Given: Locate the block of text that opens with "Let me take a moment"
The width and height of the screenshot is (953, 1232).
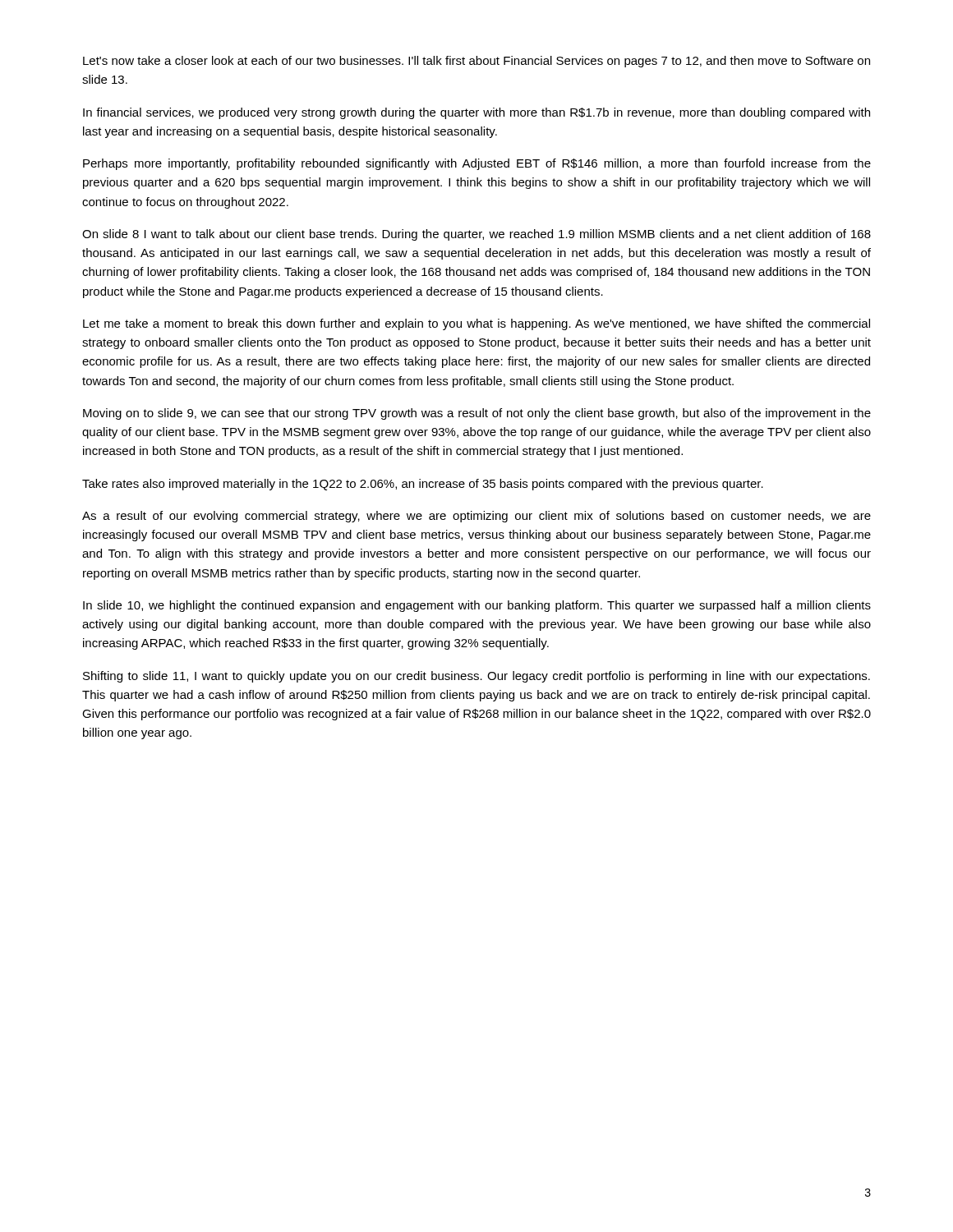Looking at the screenshot, I should (476, 352).
